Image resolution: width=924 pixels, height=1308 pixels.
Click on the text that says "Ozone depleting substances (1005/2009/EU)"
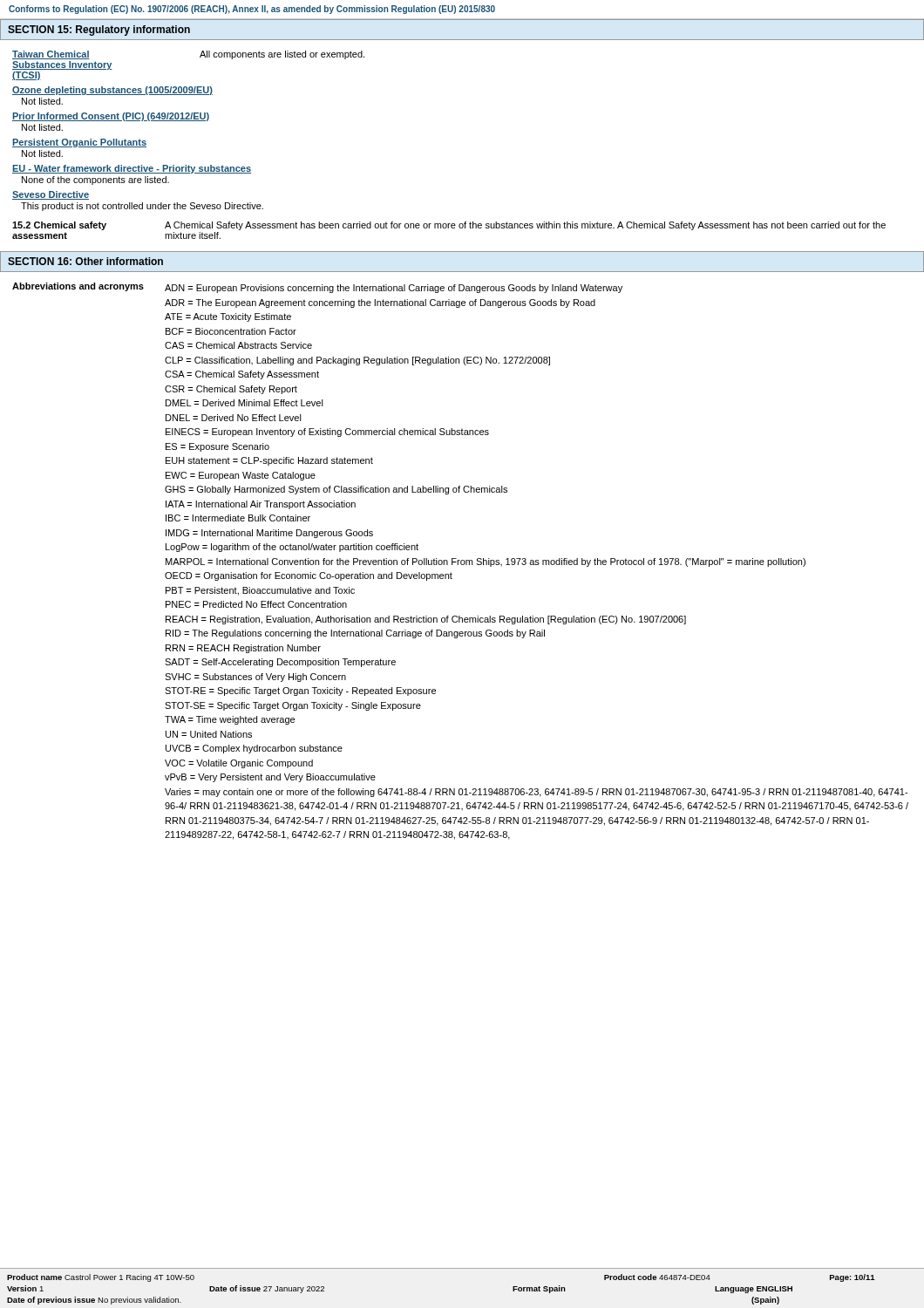112,90
